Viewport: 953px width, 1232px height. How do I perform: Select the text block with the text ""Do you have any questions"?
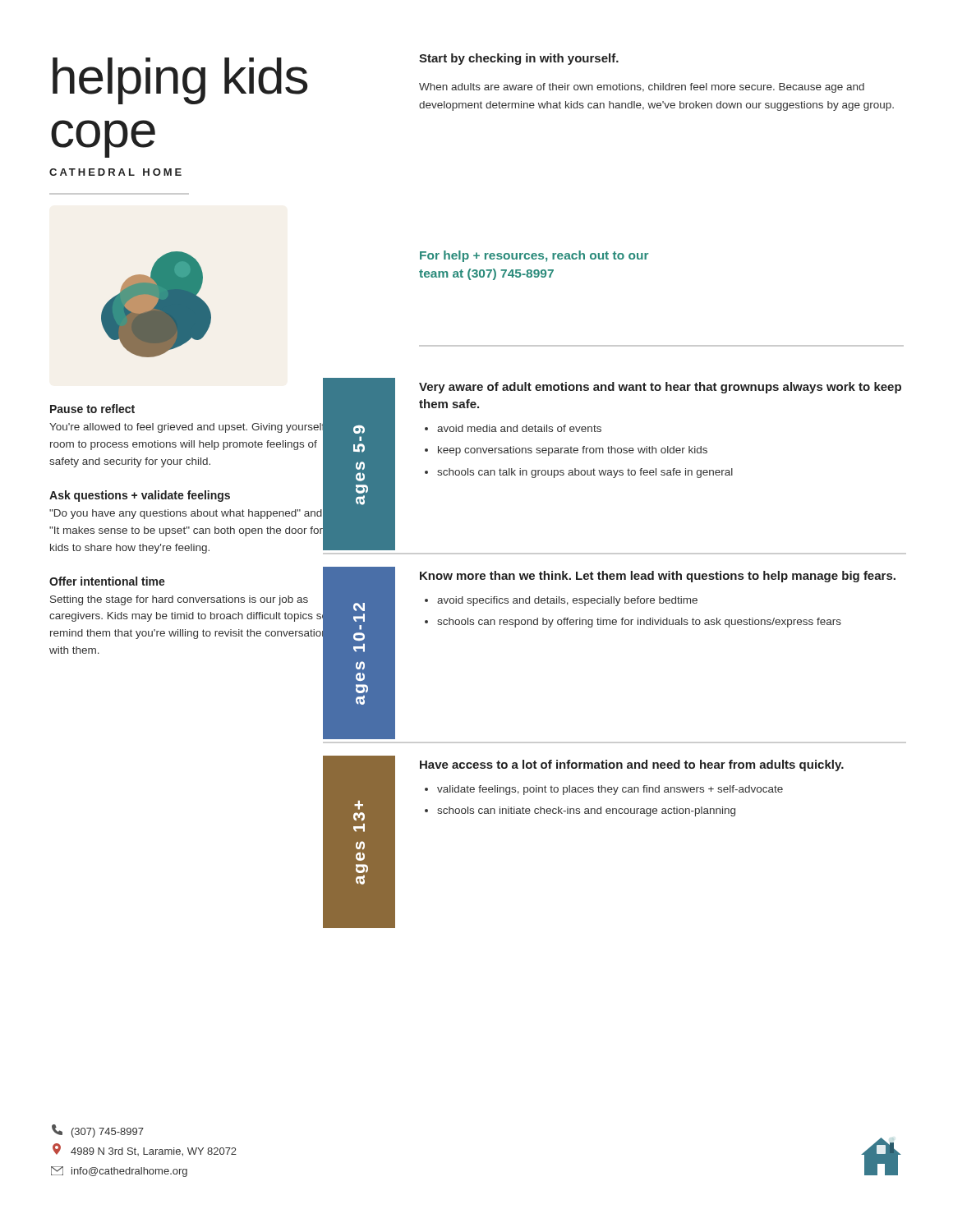pos(189,531)
